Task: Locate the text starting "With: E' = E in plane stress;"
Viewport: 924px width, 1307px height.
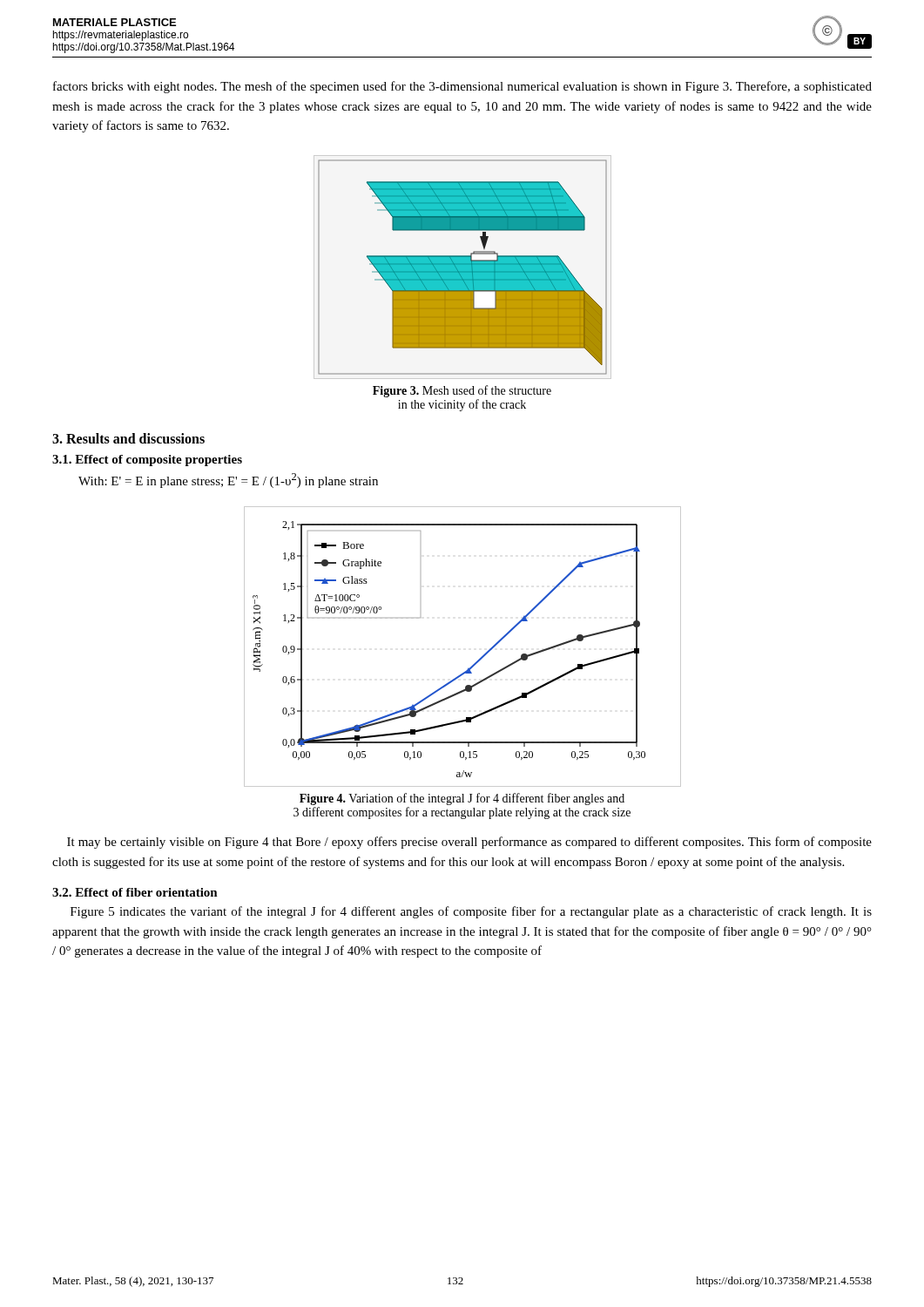Action: click(228, 479)
